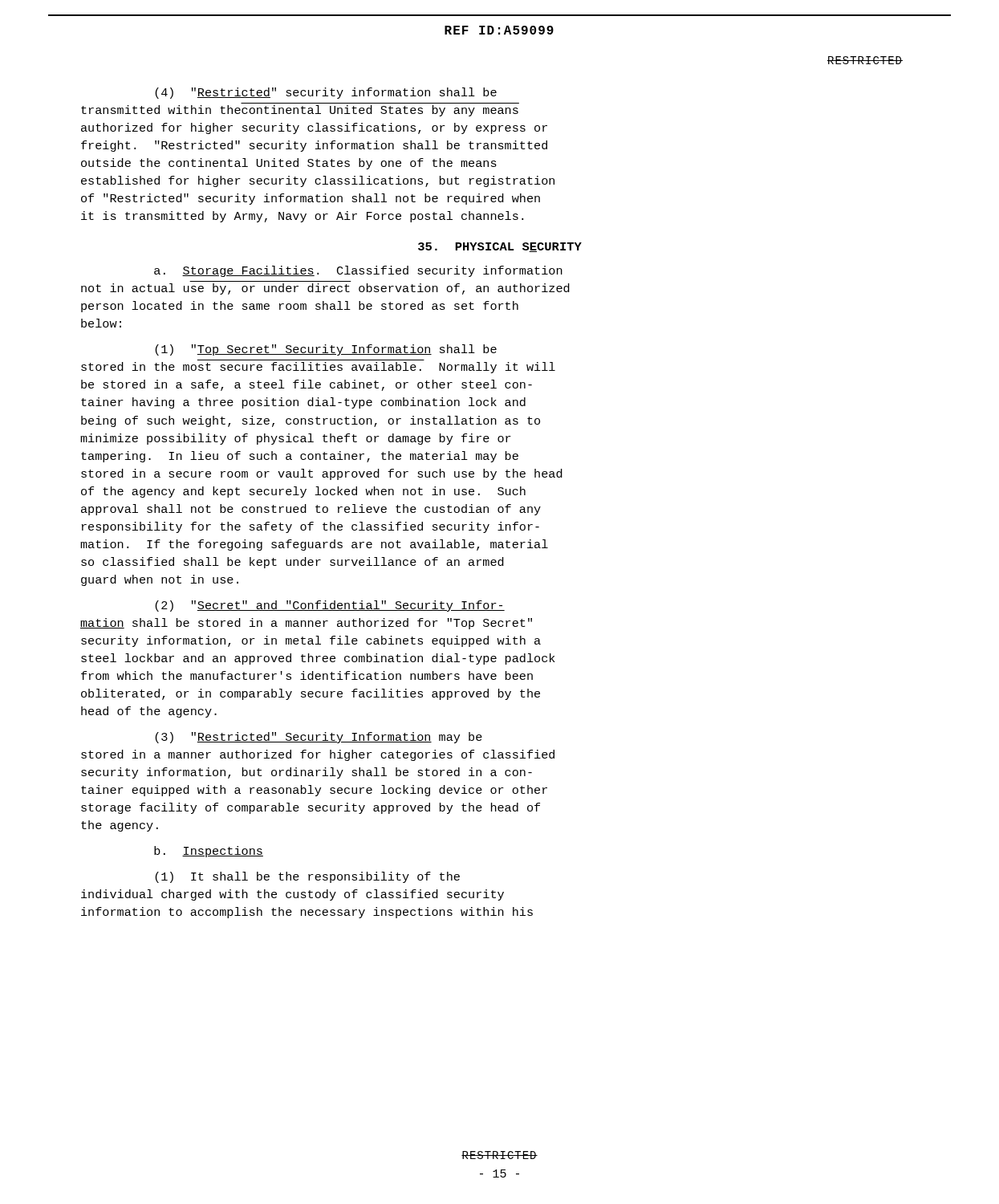The height and width of the screenshot is (1204, 999).
Task: Find the element starting "b. Inspections"
Action: point(172,852)
